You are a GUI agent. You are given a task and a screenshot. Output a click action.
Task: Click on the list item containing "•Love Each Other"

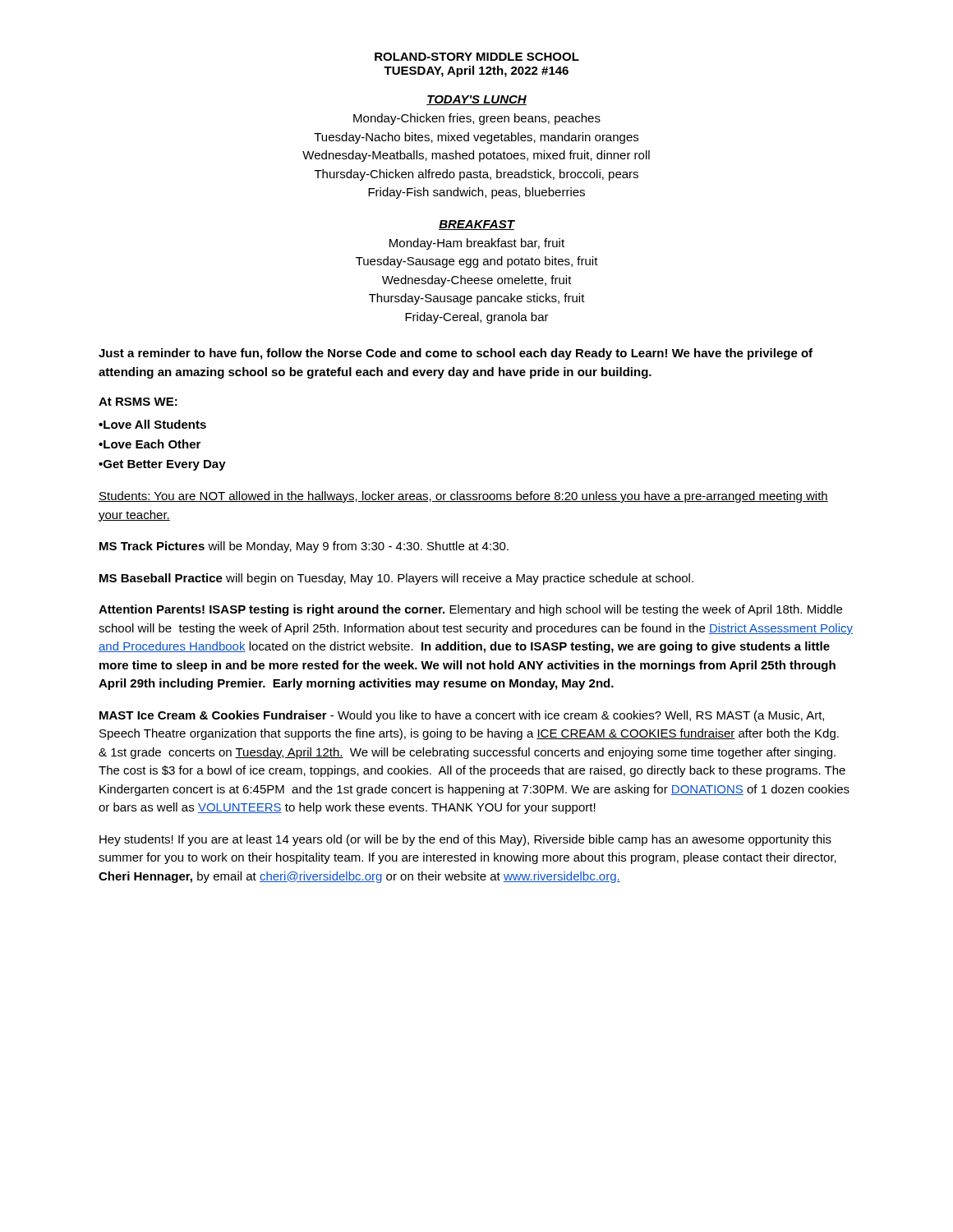[150, 444]
